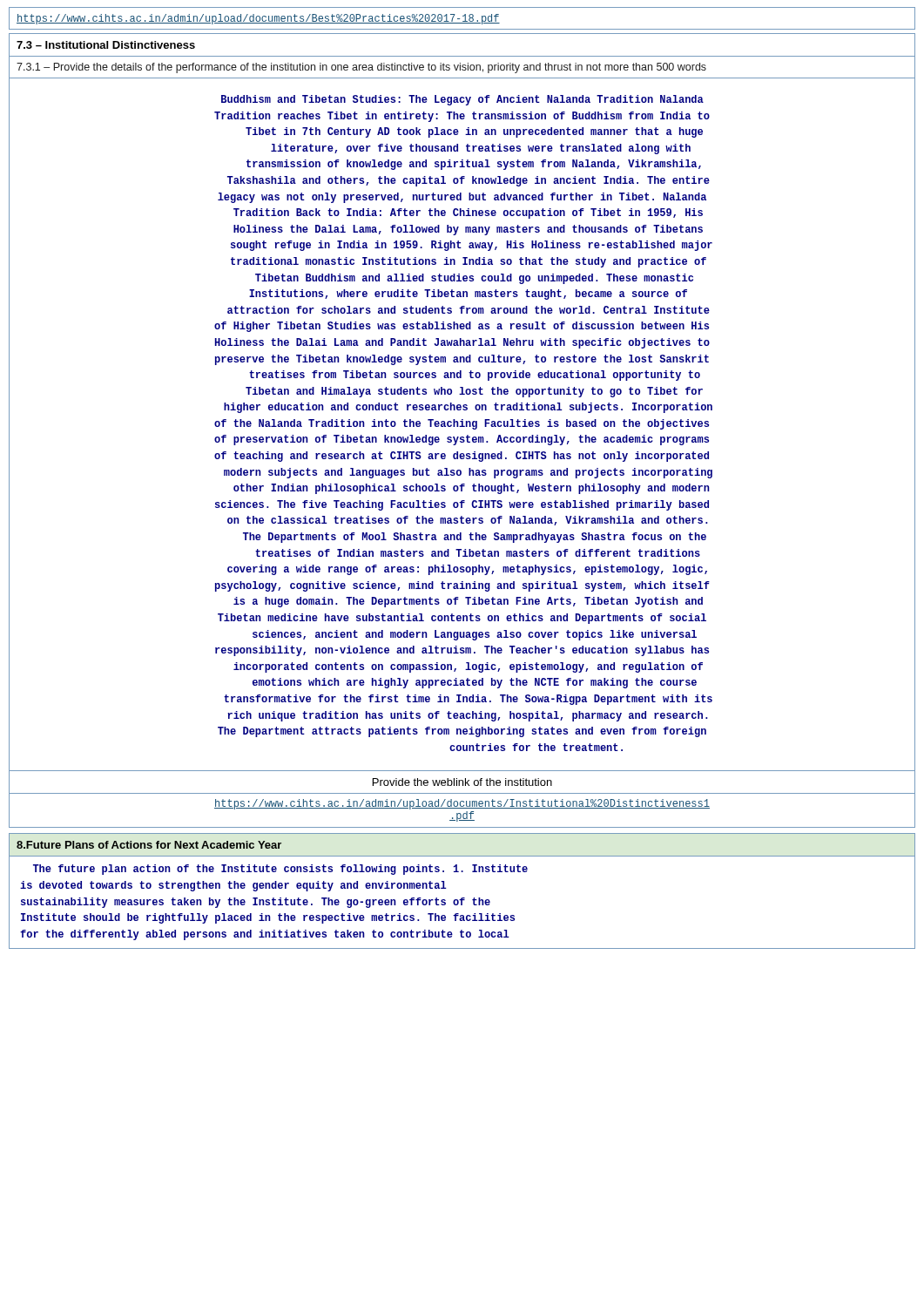Point to the block beginning "3.1 – Provide the details of the"
Image resolution: width=924 pixels, height=1307 pixels.
click(x=361, y=67)
